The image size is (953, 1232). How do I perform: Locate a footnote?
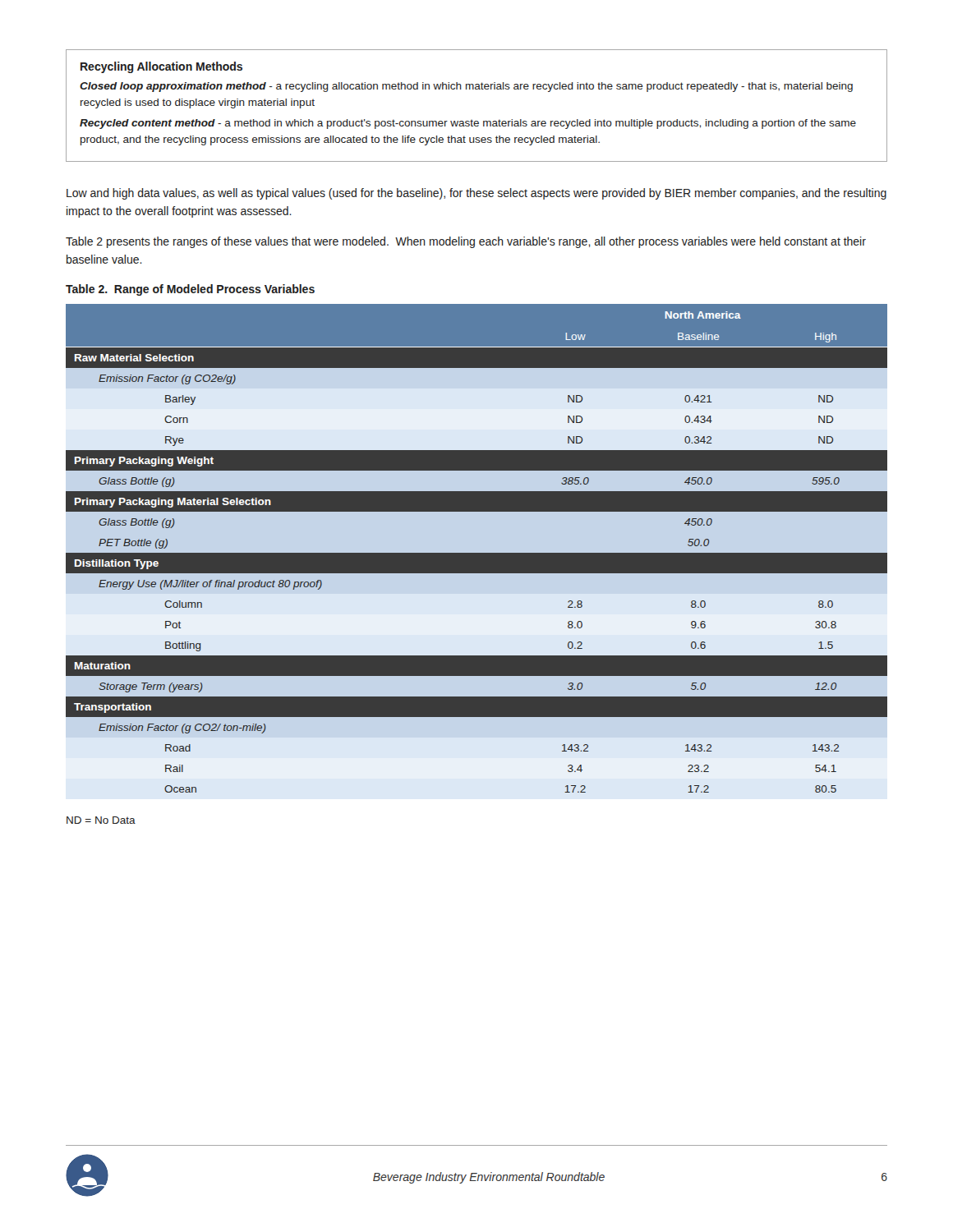(x=100, y=820)
